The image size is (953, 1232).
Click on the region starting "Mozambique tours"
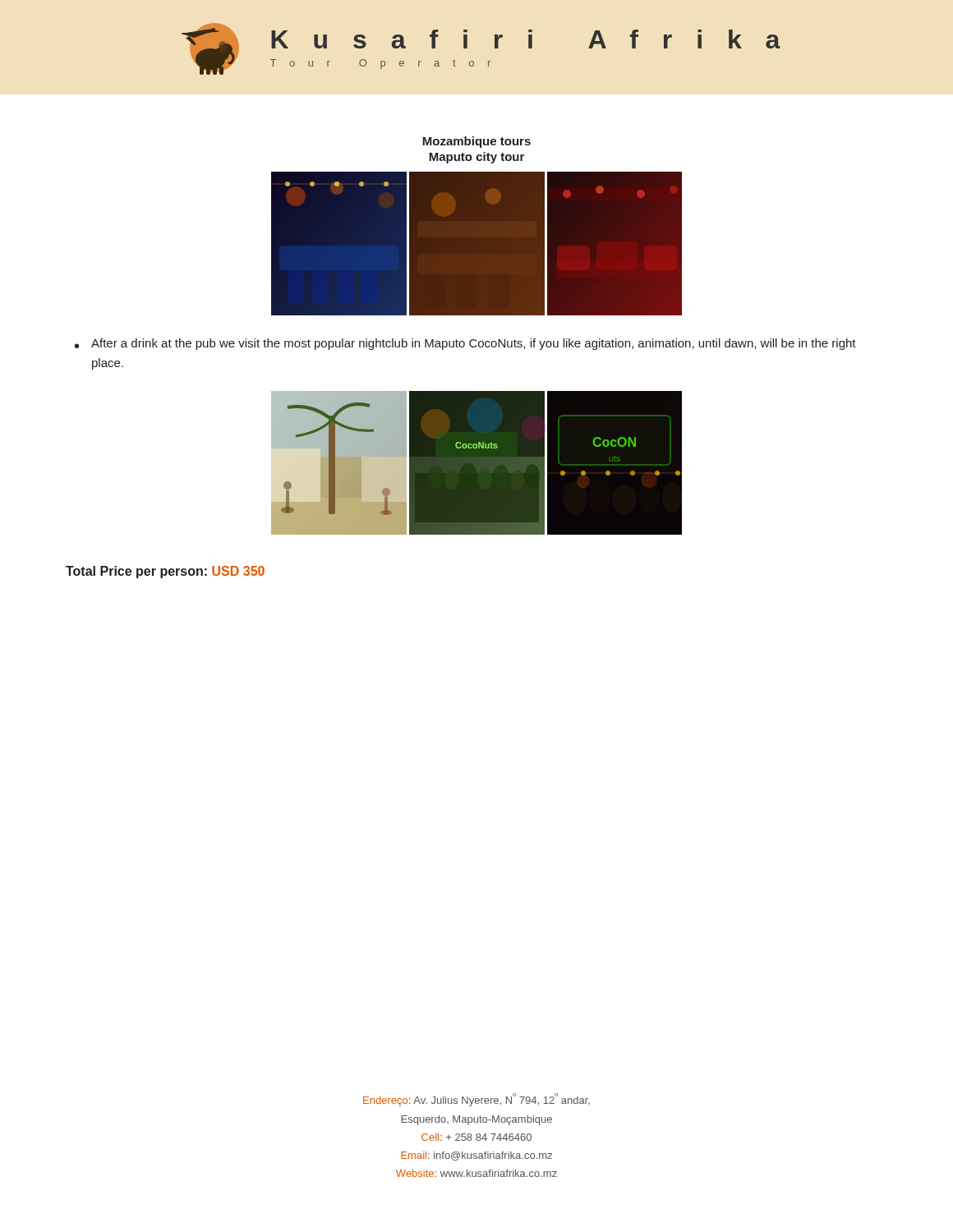[x=476, y=141]
